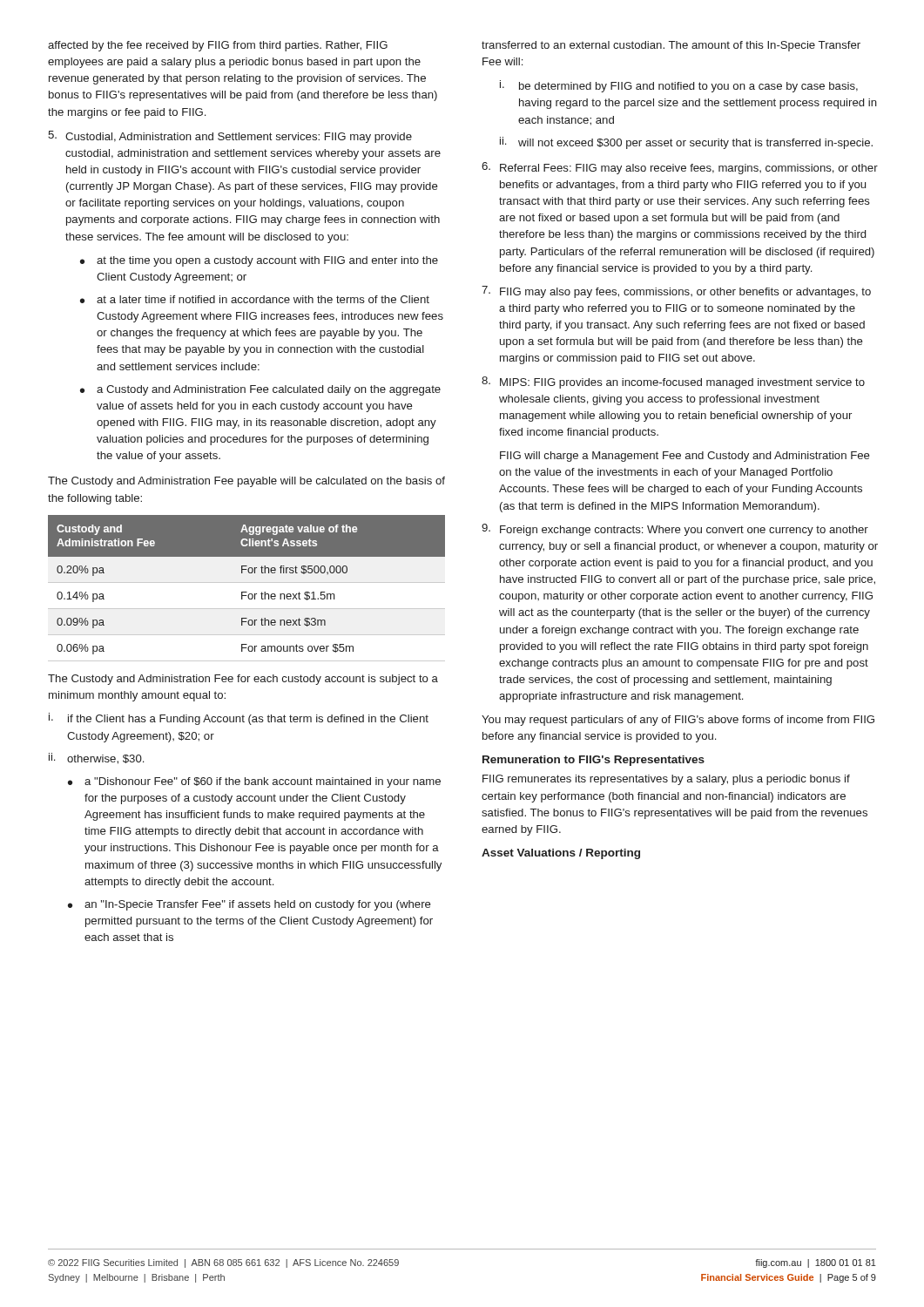Screen dimensions: 1307x924
Task: Locate the element starting "7. FIIG may also pay"
Action: point(680,325)
